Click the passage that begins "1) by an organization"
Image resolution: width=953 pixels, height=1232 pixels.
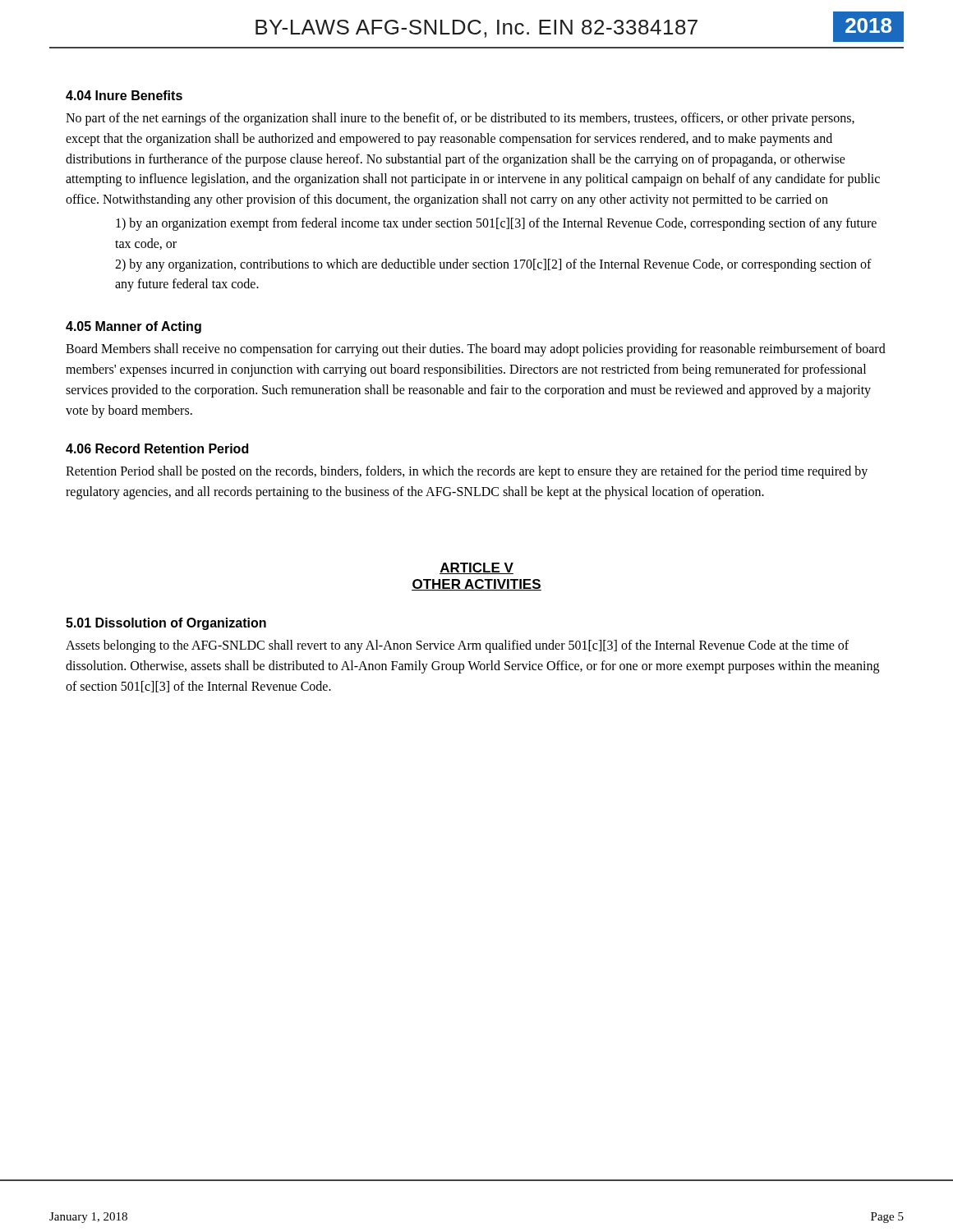pyautogui.click(x=496, y=233)
